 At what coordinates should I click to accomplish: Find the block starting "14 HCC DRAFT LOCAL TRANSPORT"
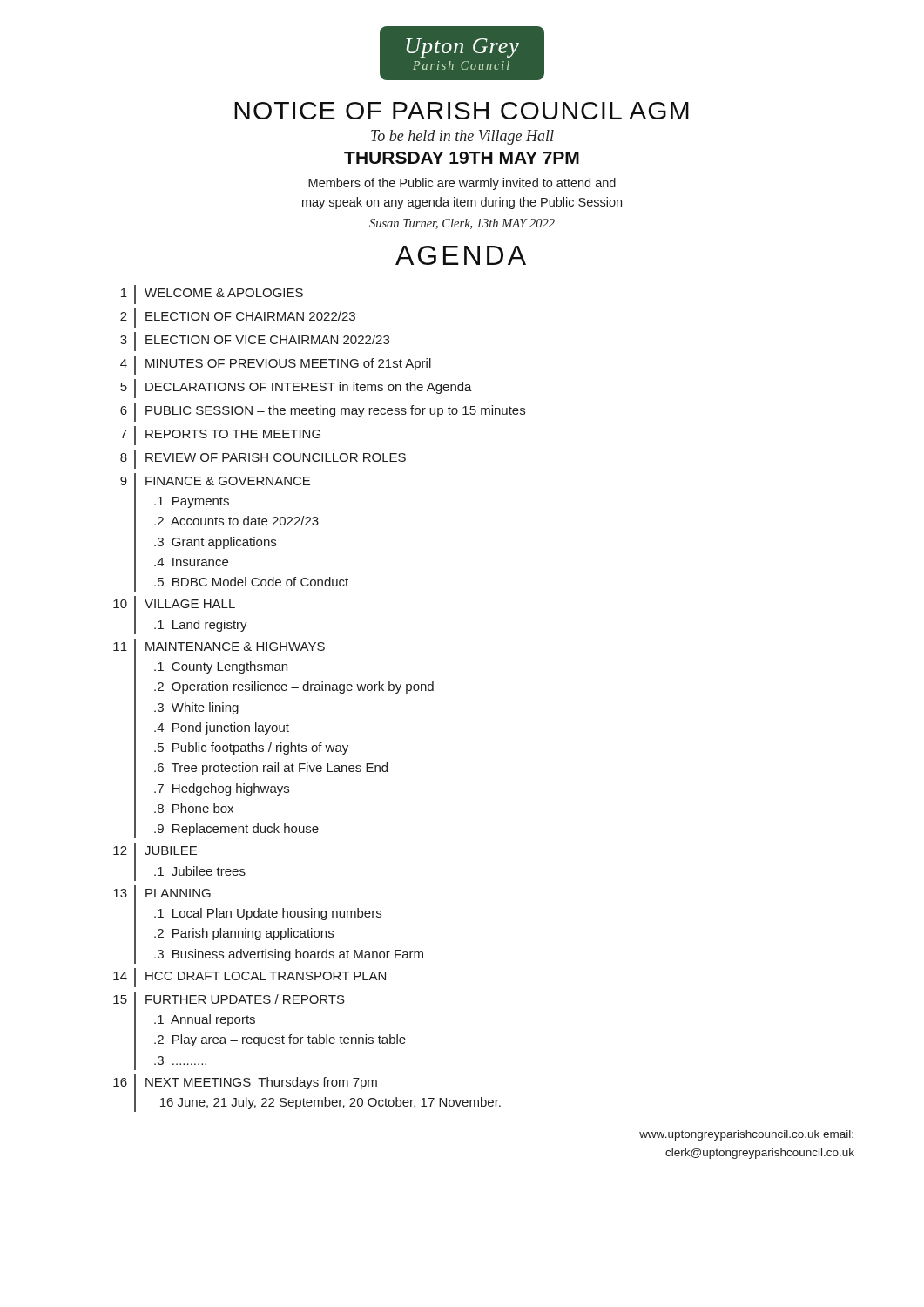coord(250,978)
